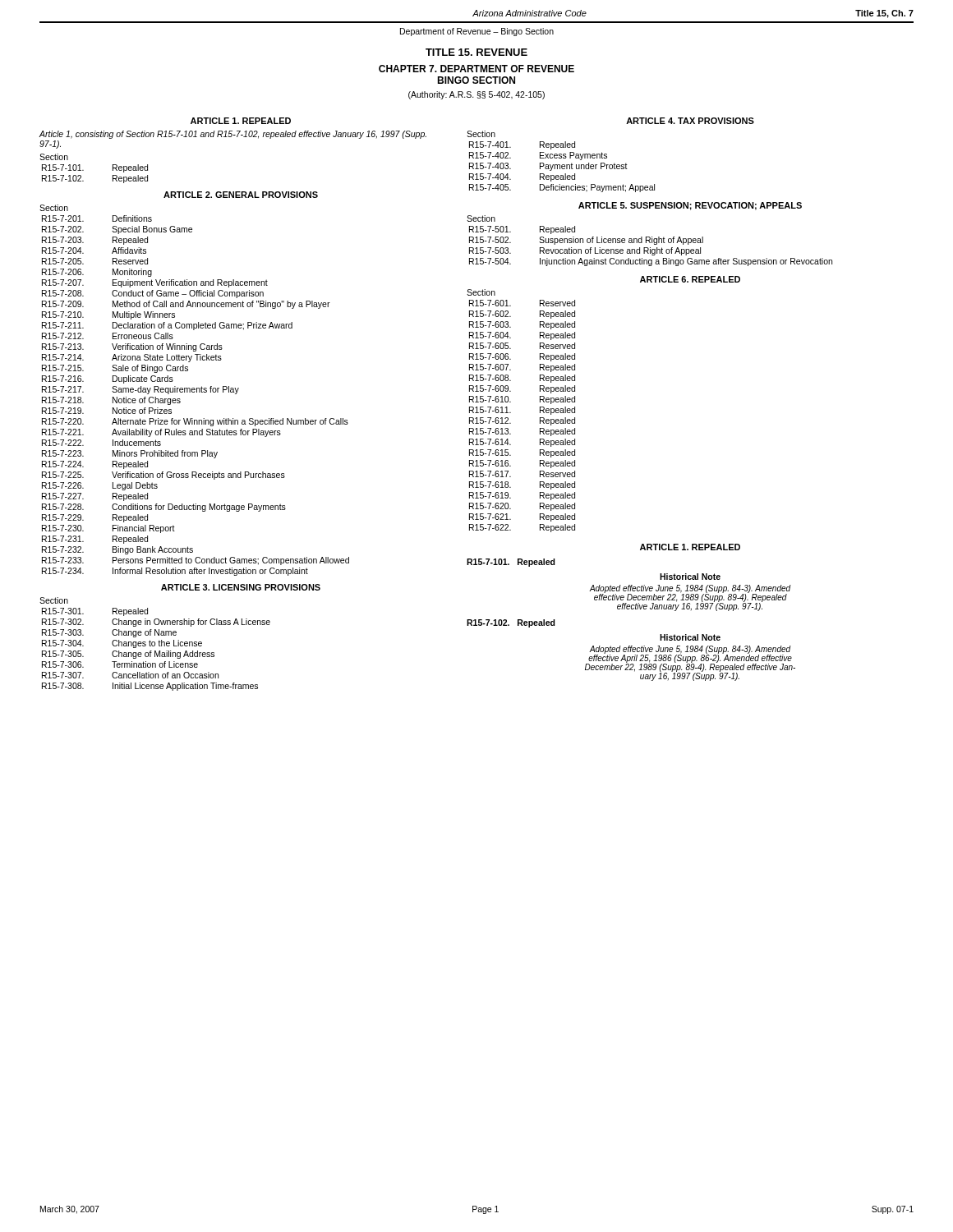Find the table that mentions "Conditions for Deducting Mortgage Payments"
Image resolution: width=953 pixels, height=1232 pixels.
tap(241, 389)
